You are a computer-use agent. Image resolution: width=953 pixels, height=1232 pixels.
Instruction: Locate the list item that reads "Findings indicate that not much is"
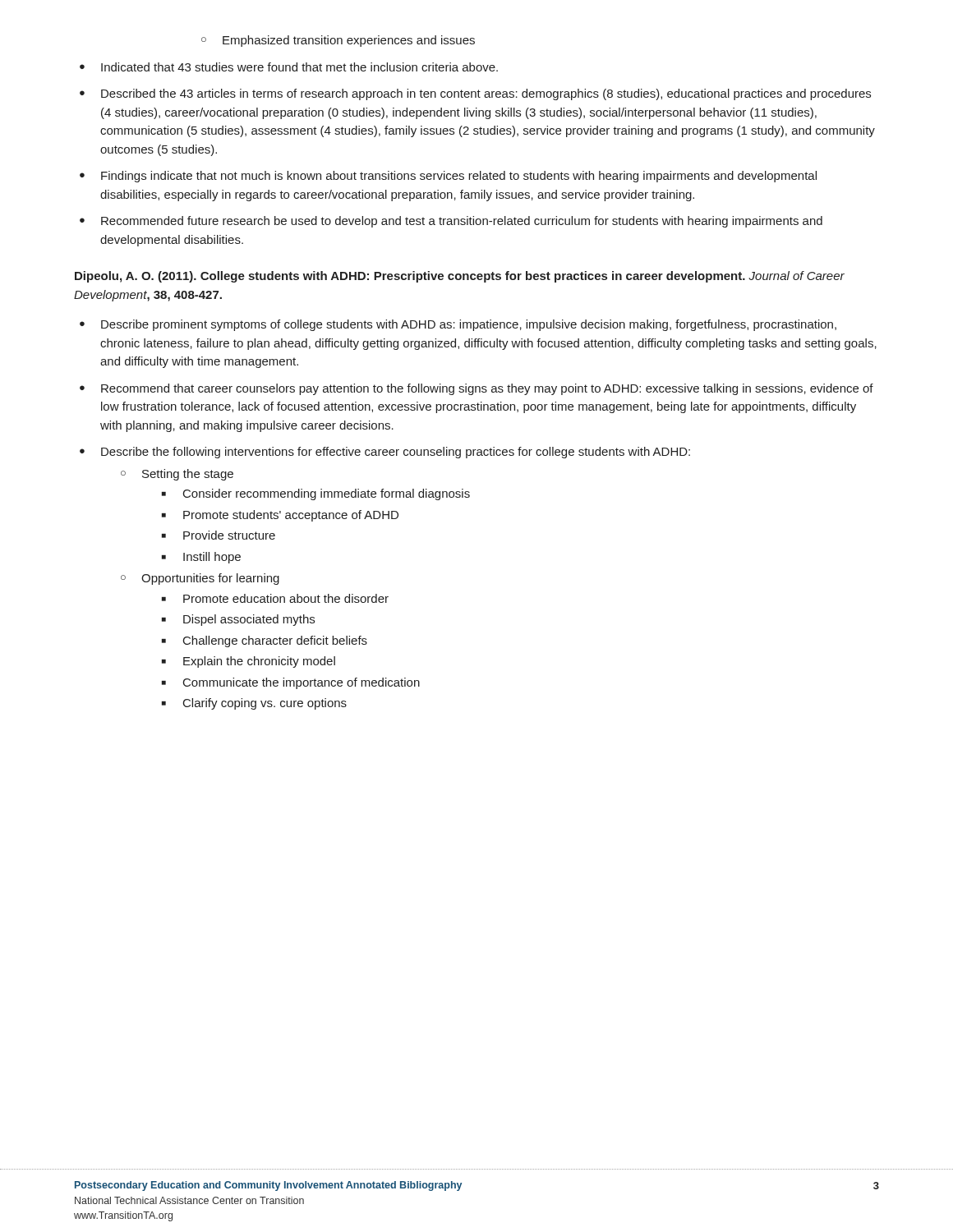[476, 185]
